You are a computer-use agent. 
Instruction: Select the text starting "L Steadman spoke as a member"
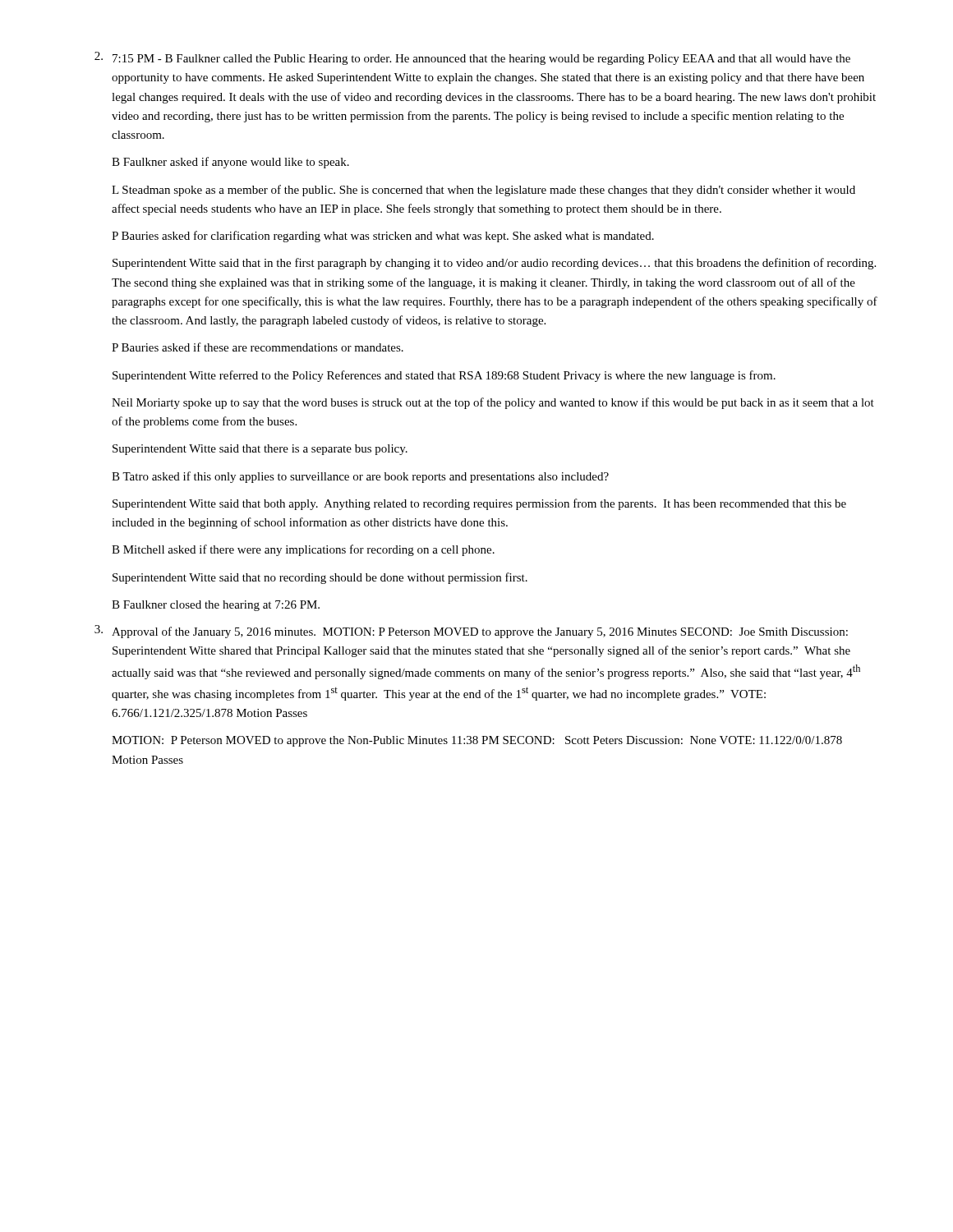point(484,199)
